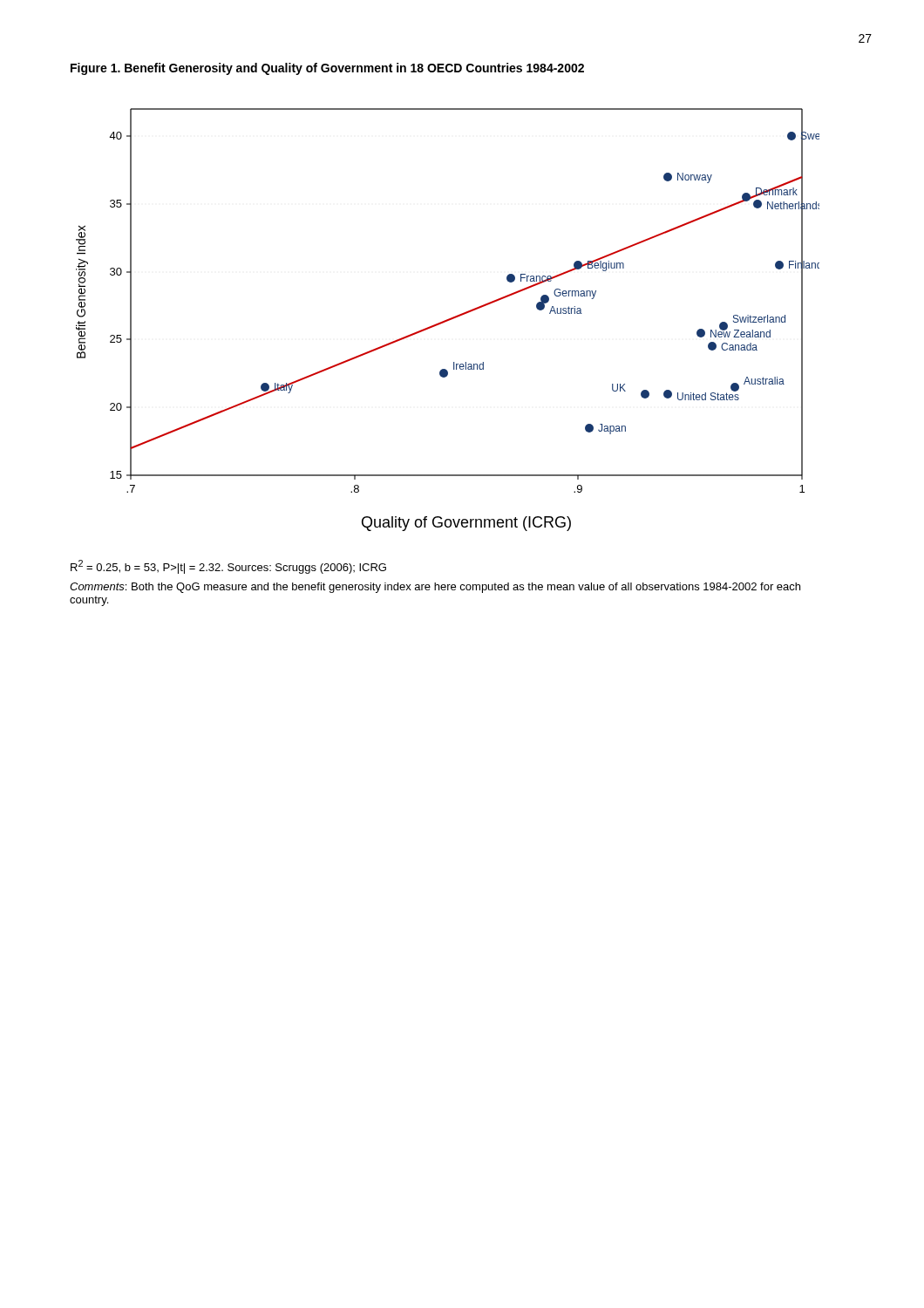Locate the text block with the text "Comments: Both the QoG measure and the"
Image resolution: width=924 pixels, height=1308 pixels.
[x=435, y=593]
